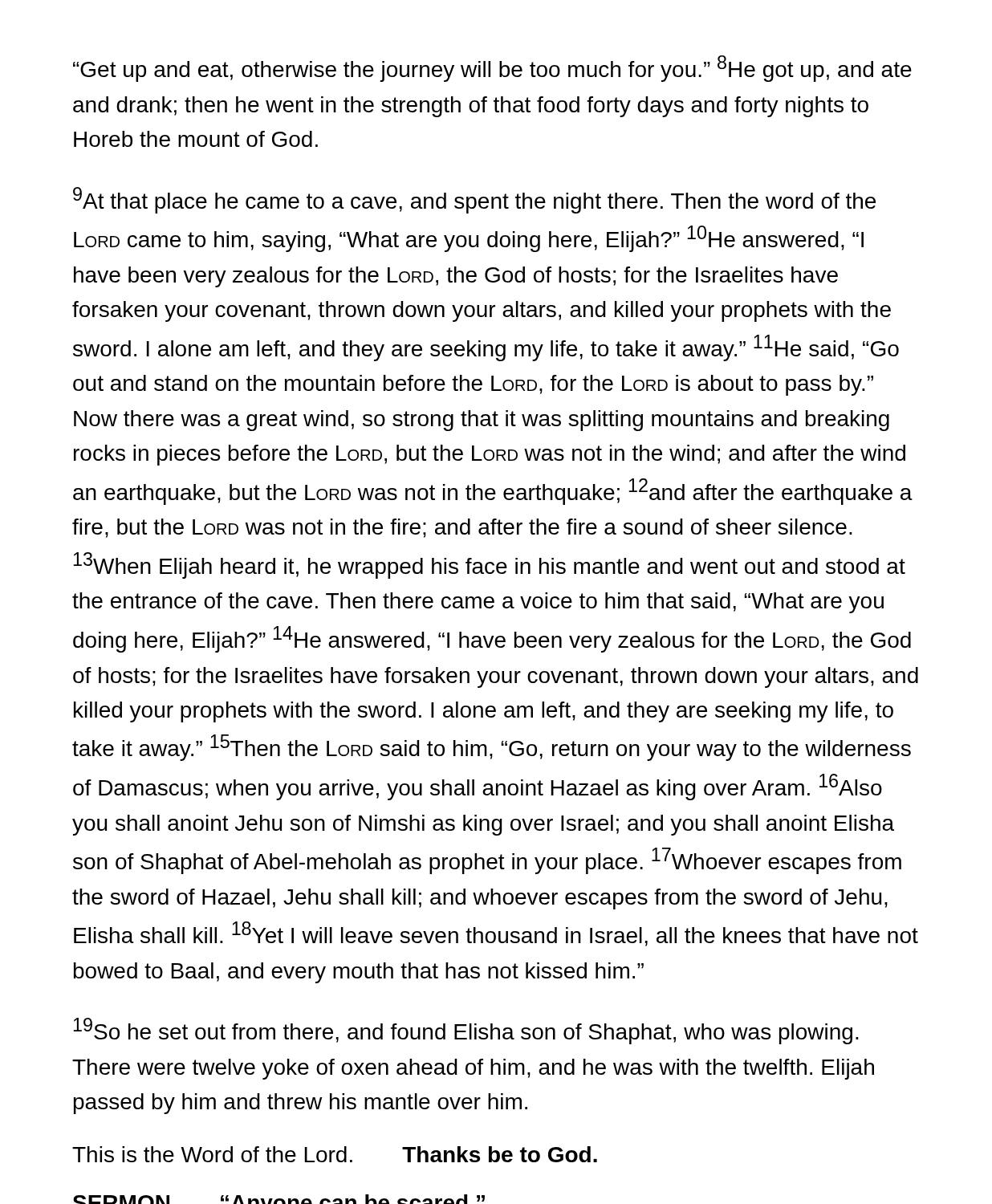
Task: Point to the block beginning "9At that place he came to"
Action: [x=496, y=583]
